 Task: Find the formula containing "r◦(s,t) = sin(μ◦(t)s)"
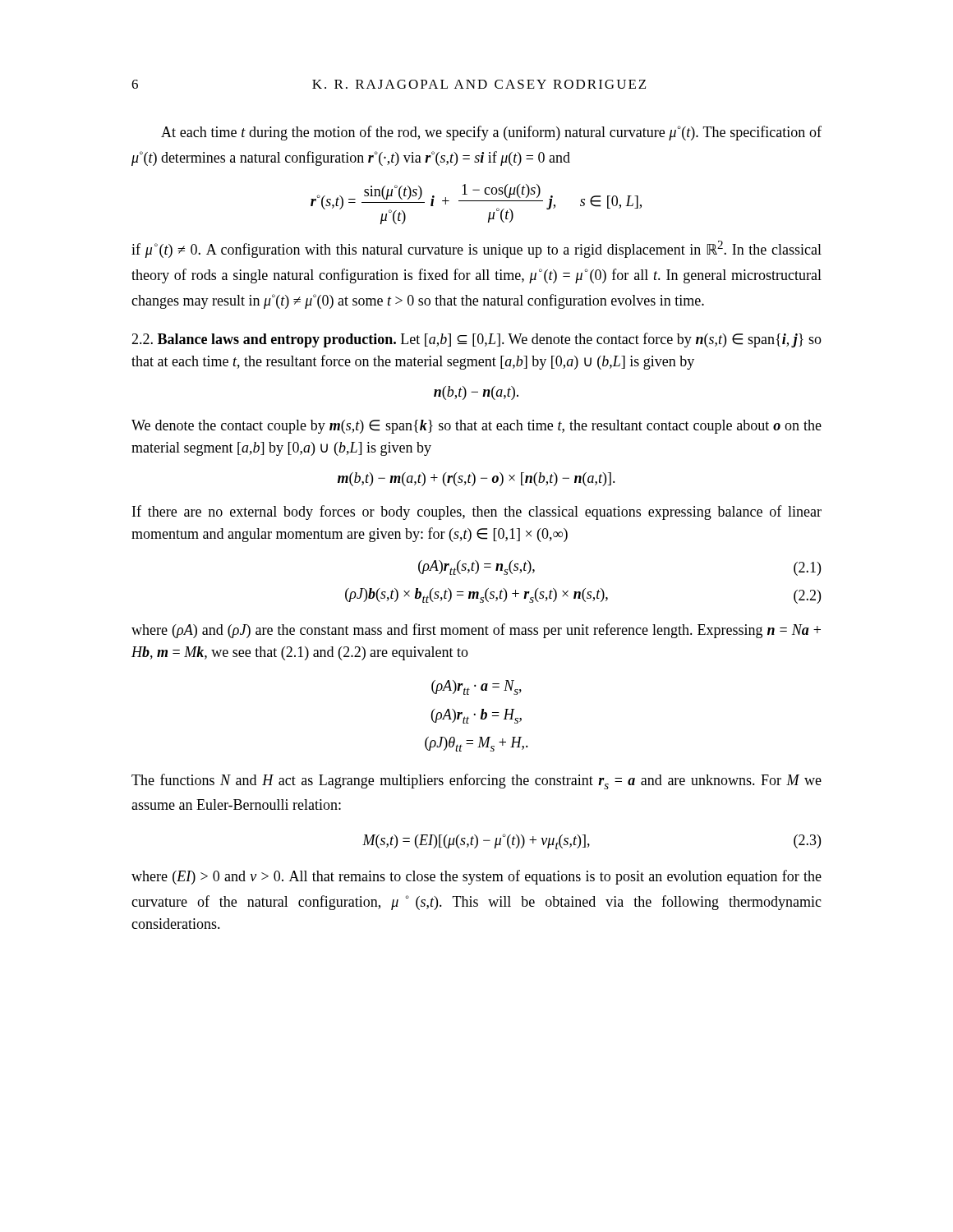pyautogui.click(x=476, y=202)
